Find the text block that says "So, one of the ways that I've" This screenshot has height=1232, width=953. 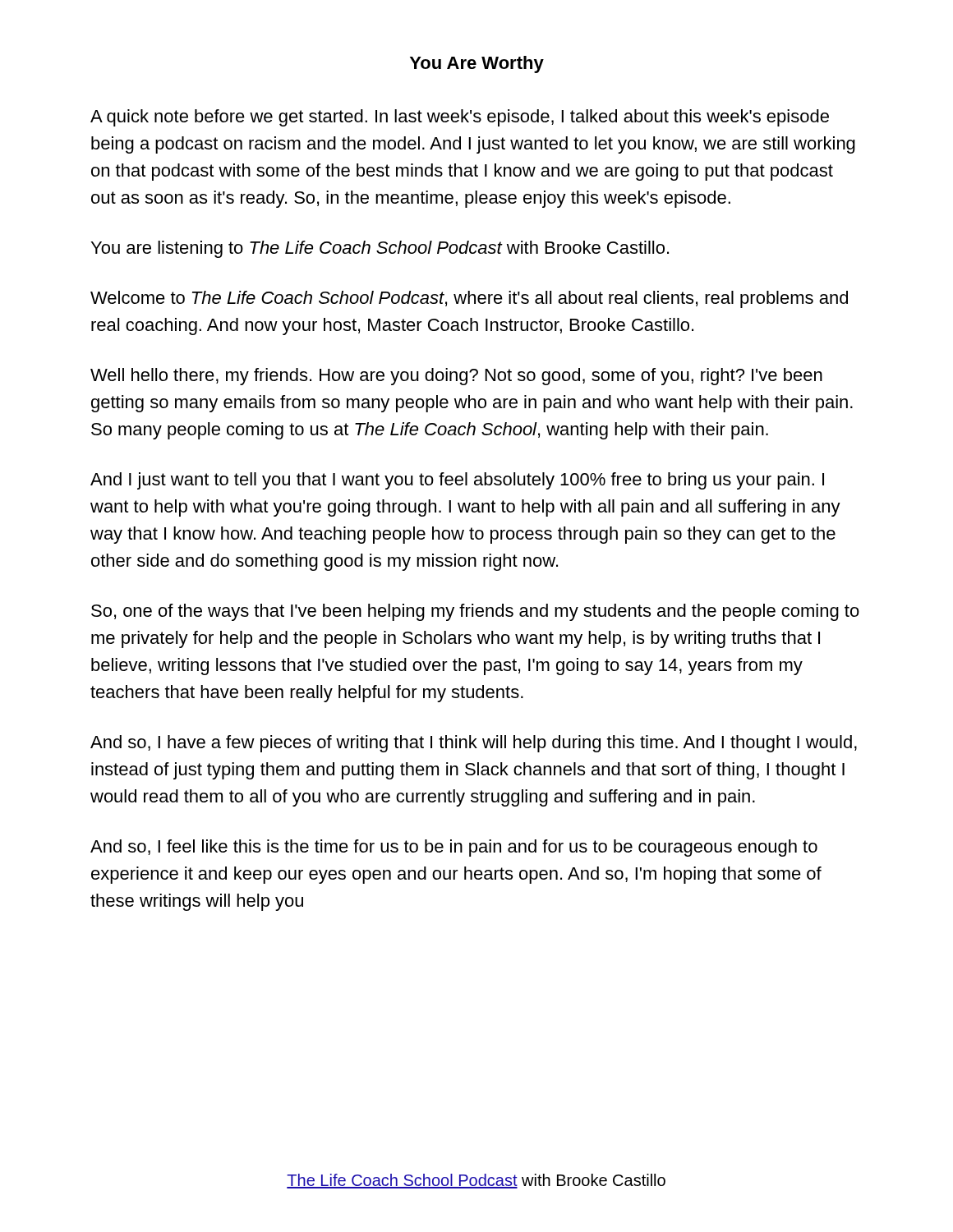pyautogui.click(x=475, y=651)
